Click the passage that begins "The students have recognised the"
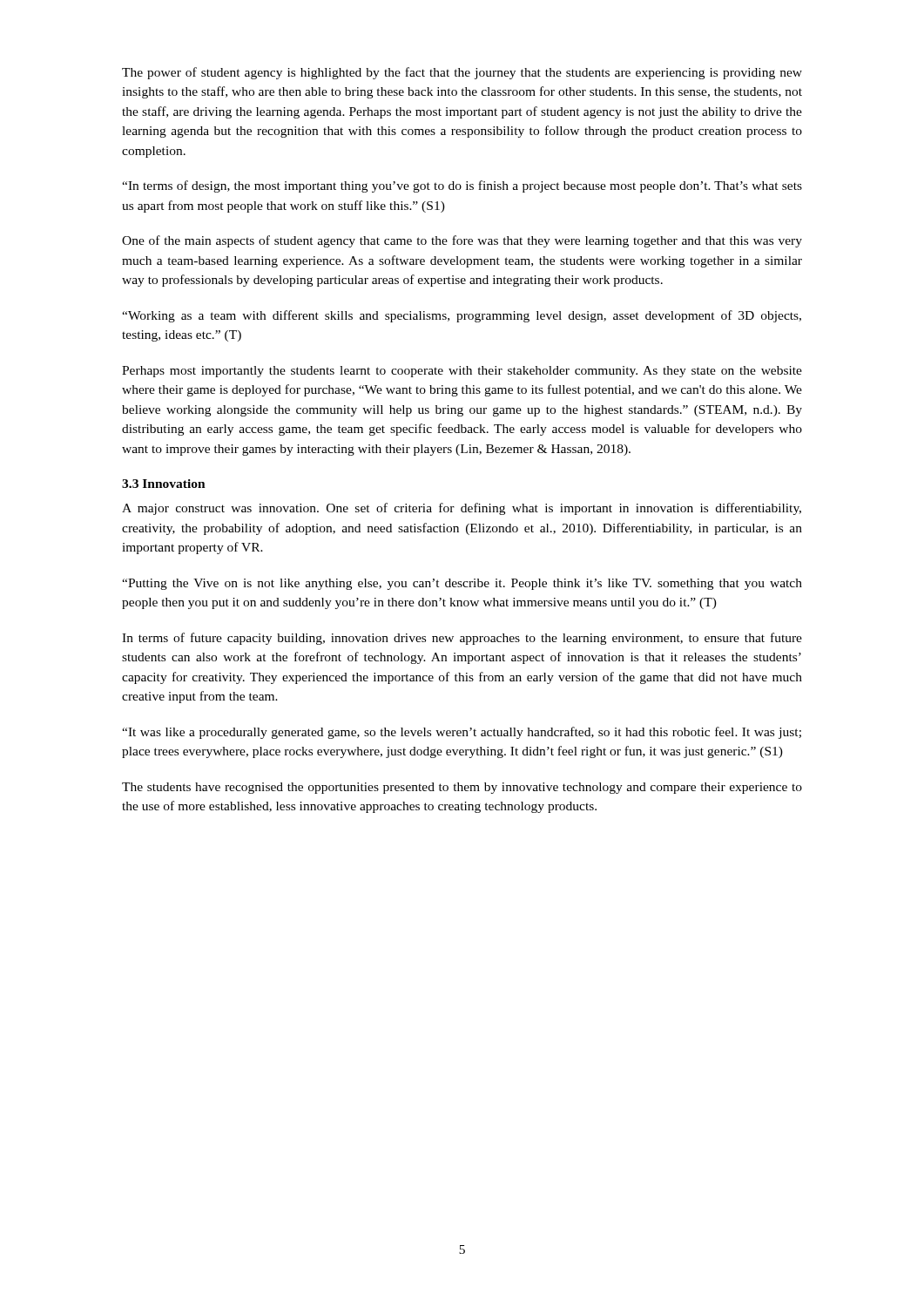The height and width of the screenshot is (1307, 924). pyautogui.click(x=462, y=796)
